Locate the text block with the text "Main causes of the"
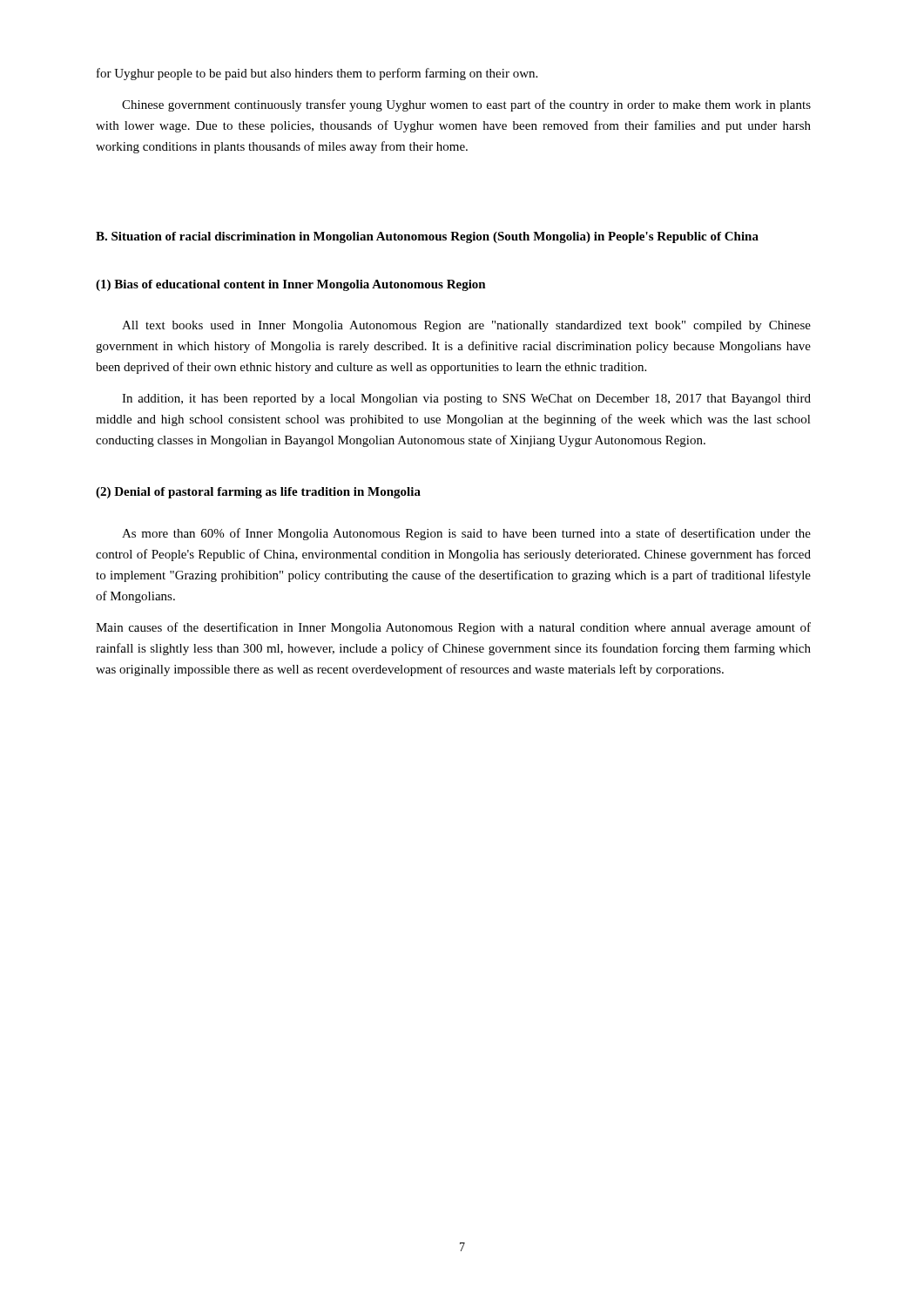Image resolution: width=924 pixels, height=1307 pixels. [453, 648]
